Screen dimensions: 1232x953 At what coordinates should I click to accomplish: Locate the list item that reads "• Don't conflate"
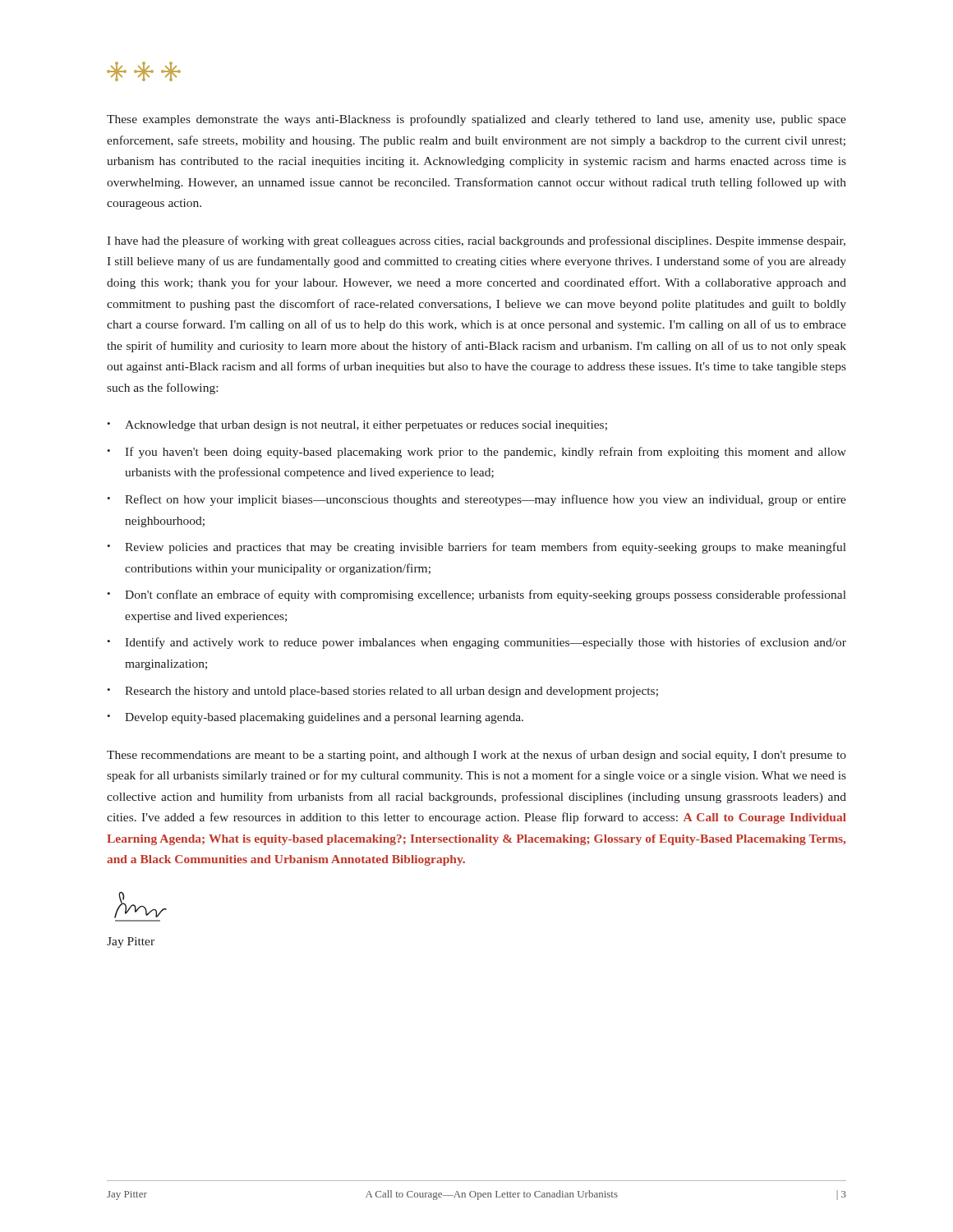476,605
